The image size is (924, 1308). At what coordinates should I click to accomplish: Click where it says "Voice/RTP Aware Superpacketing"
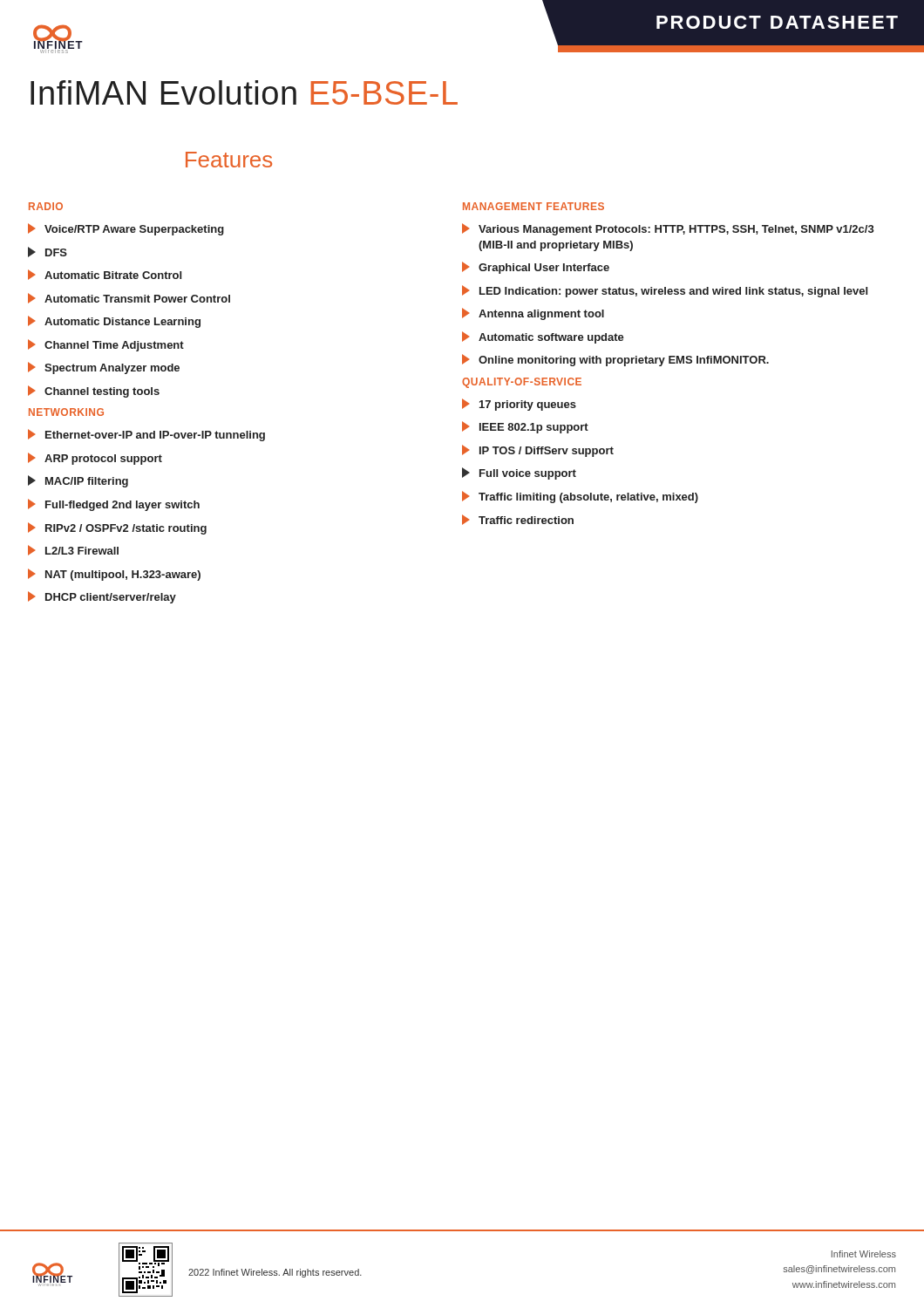pos(126,229)
